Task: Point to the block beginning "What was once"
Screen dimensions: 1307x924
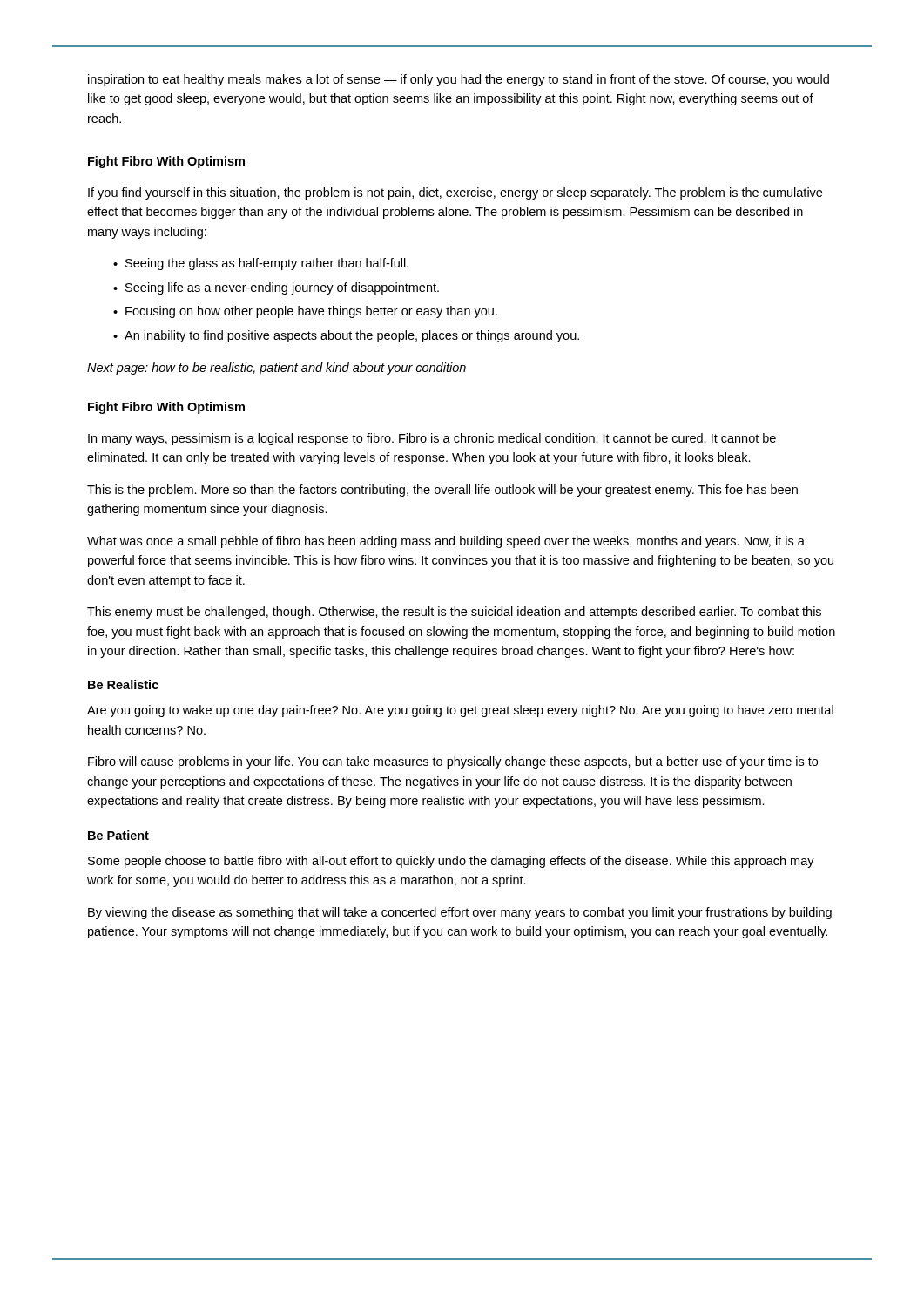Action: tap(461, 560)
